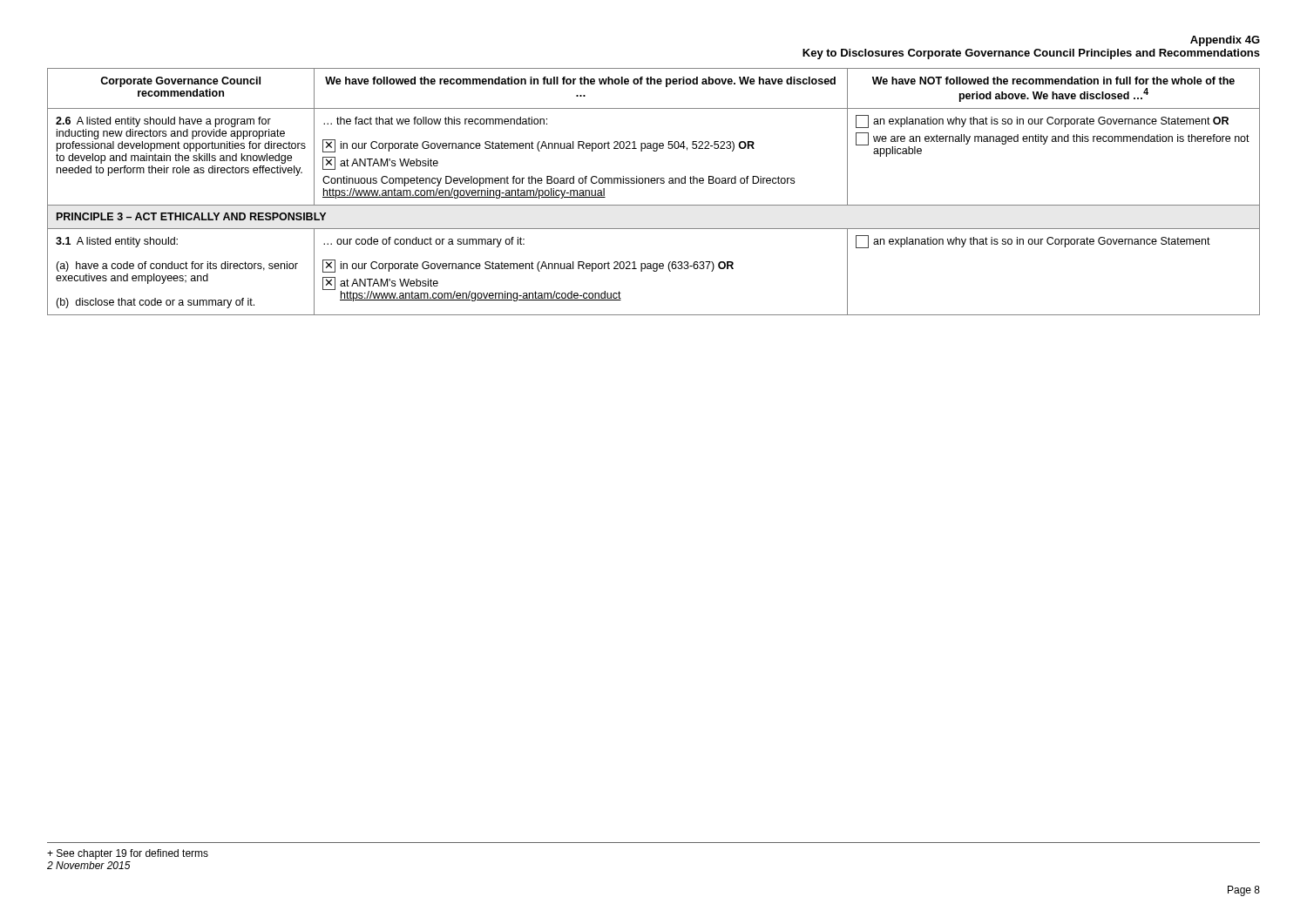Find the element starting "+ See chapter 19 for defined"
Image resolution: width=1307 pixels, height=924 pixels.
[128, 854]
